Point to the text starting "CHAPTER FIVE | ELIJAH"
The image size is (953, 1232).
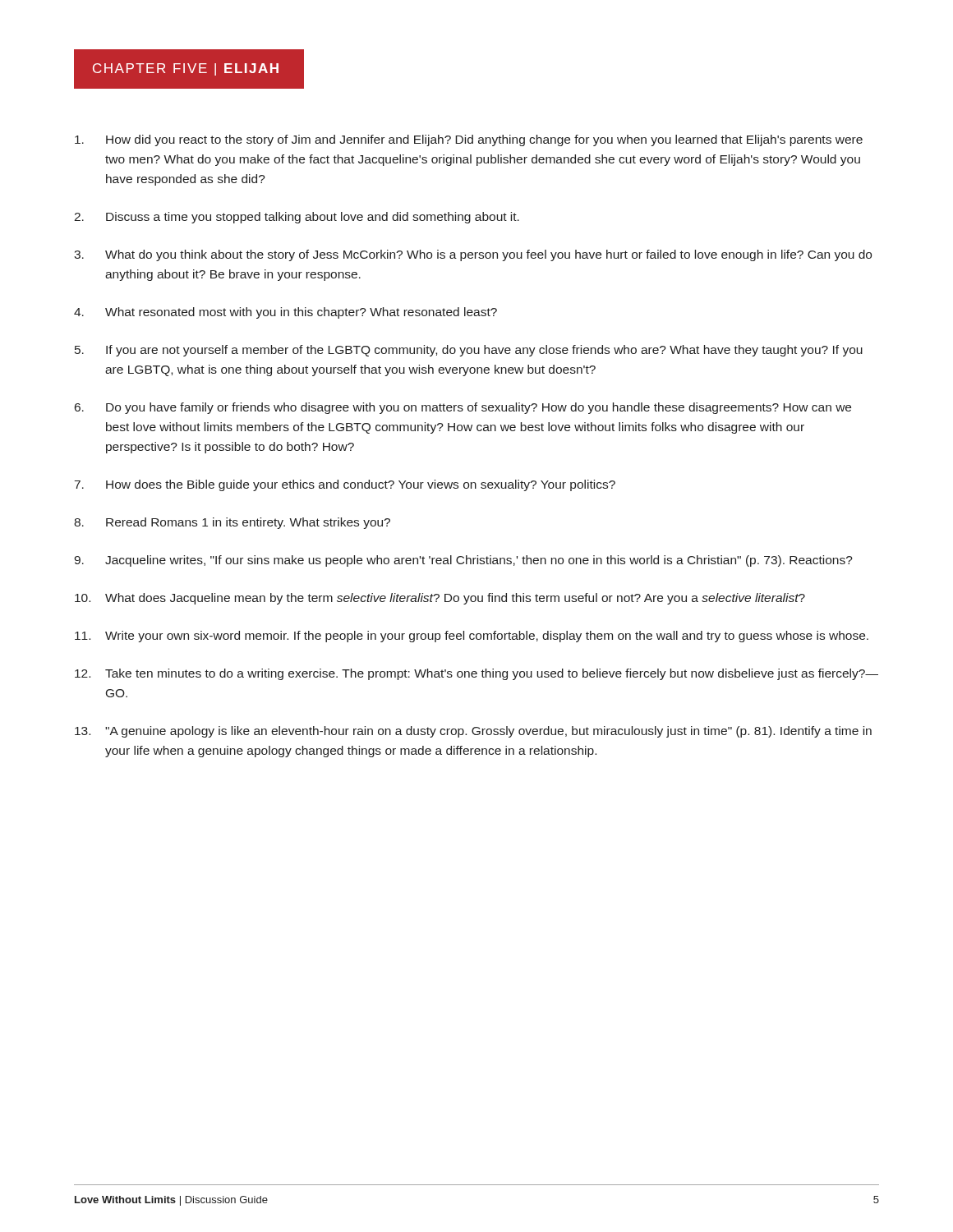click(189, 69)
